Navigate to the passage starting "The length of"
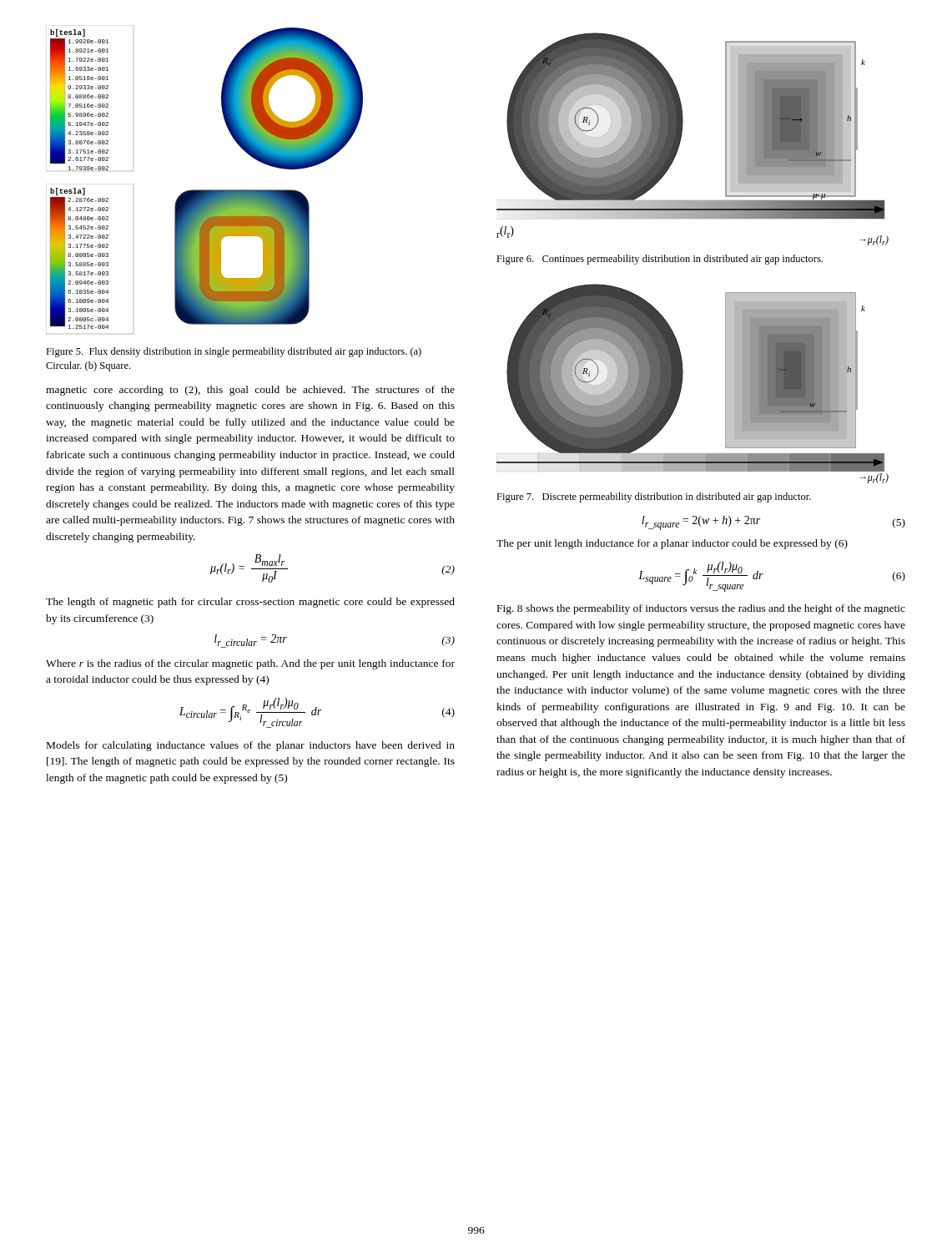The image size is (952, 1252). (250, 610)
